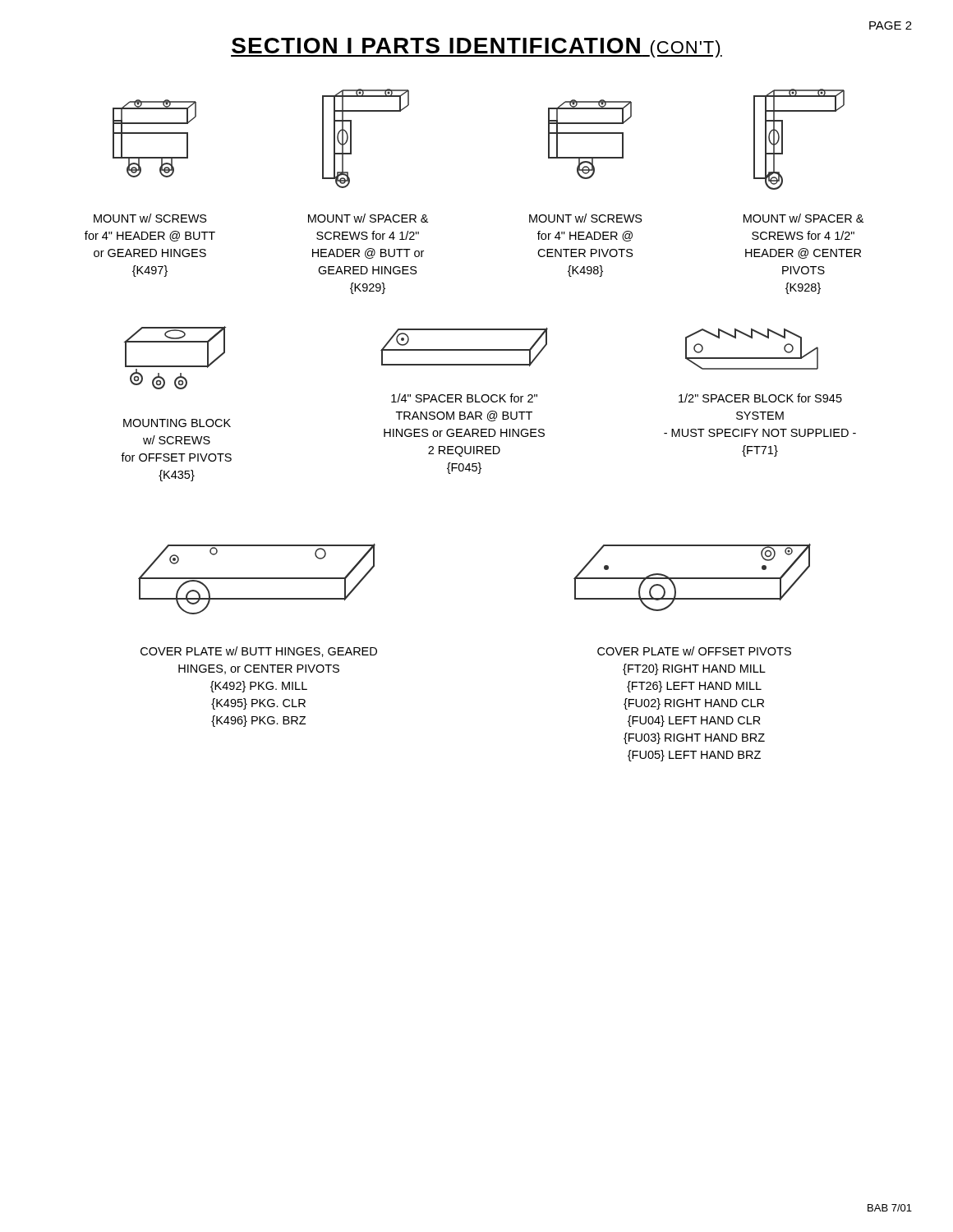The height and width of the screenshot is (1232, 953).
Task: Point to the block beginning "MOUNT w/ SCREWS for 4" HEADER @ CENTER"
Action: [x=585, y=244]
